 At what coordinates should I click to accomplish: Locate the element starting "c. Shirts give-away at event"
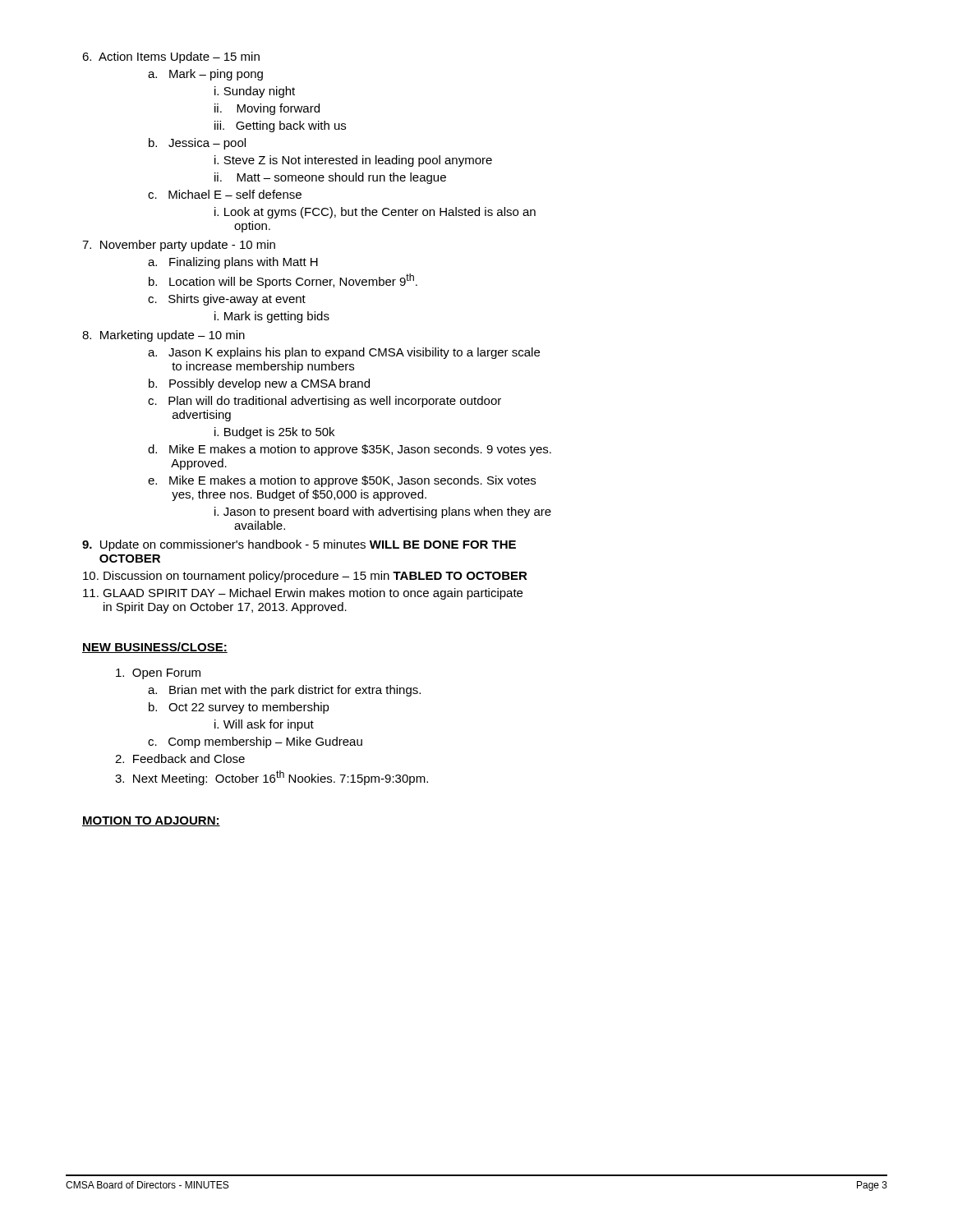227,299
